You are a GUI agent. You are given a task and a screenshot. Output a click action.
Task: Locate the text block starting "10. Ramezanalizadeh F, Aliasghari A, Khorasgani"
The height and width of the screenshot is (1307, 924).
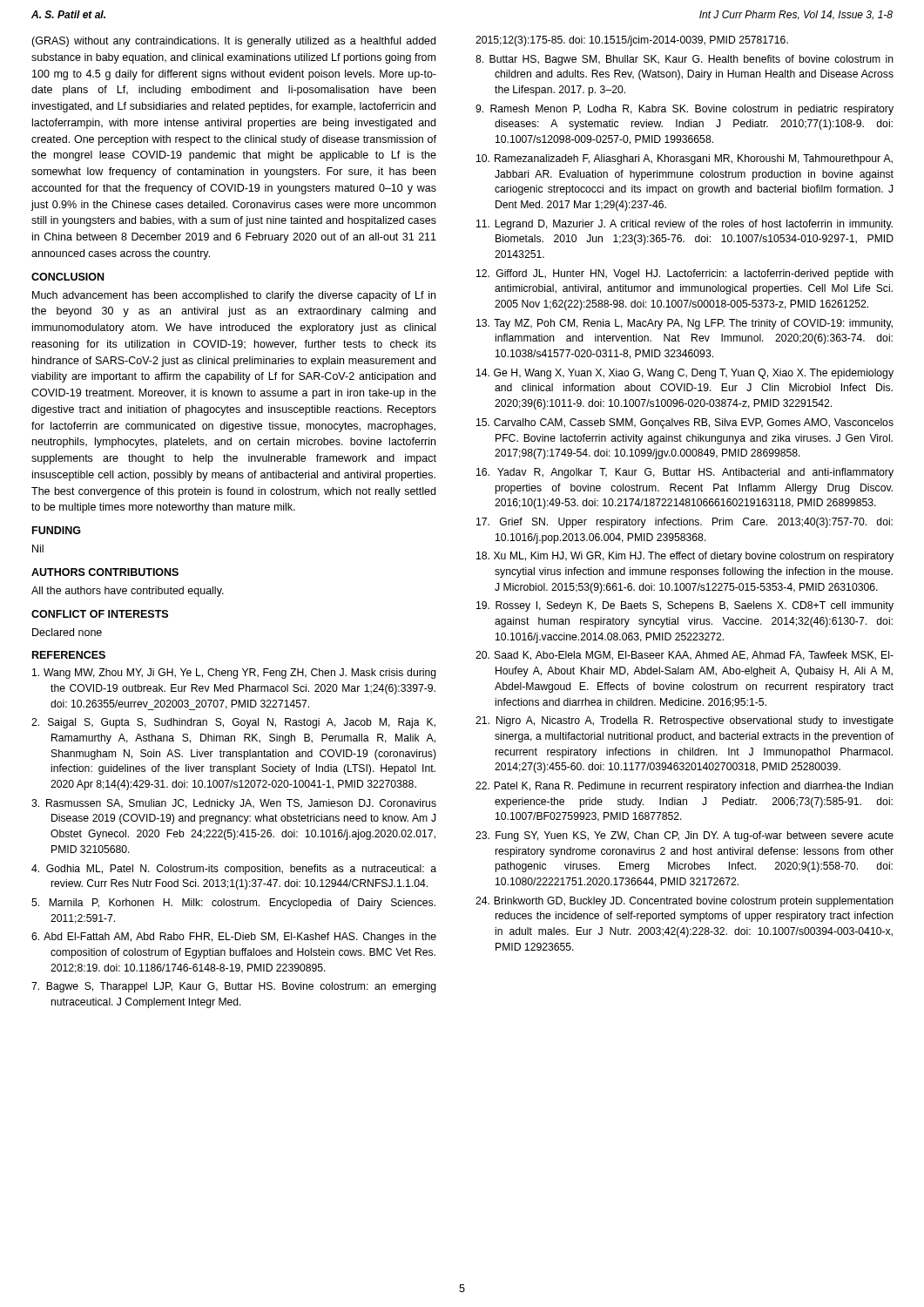pyautogui.click(x=684, y=181)
